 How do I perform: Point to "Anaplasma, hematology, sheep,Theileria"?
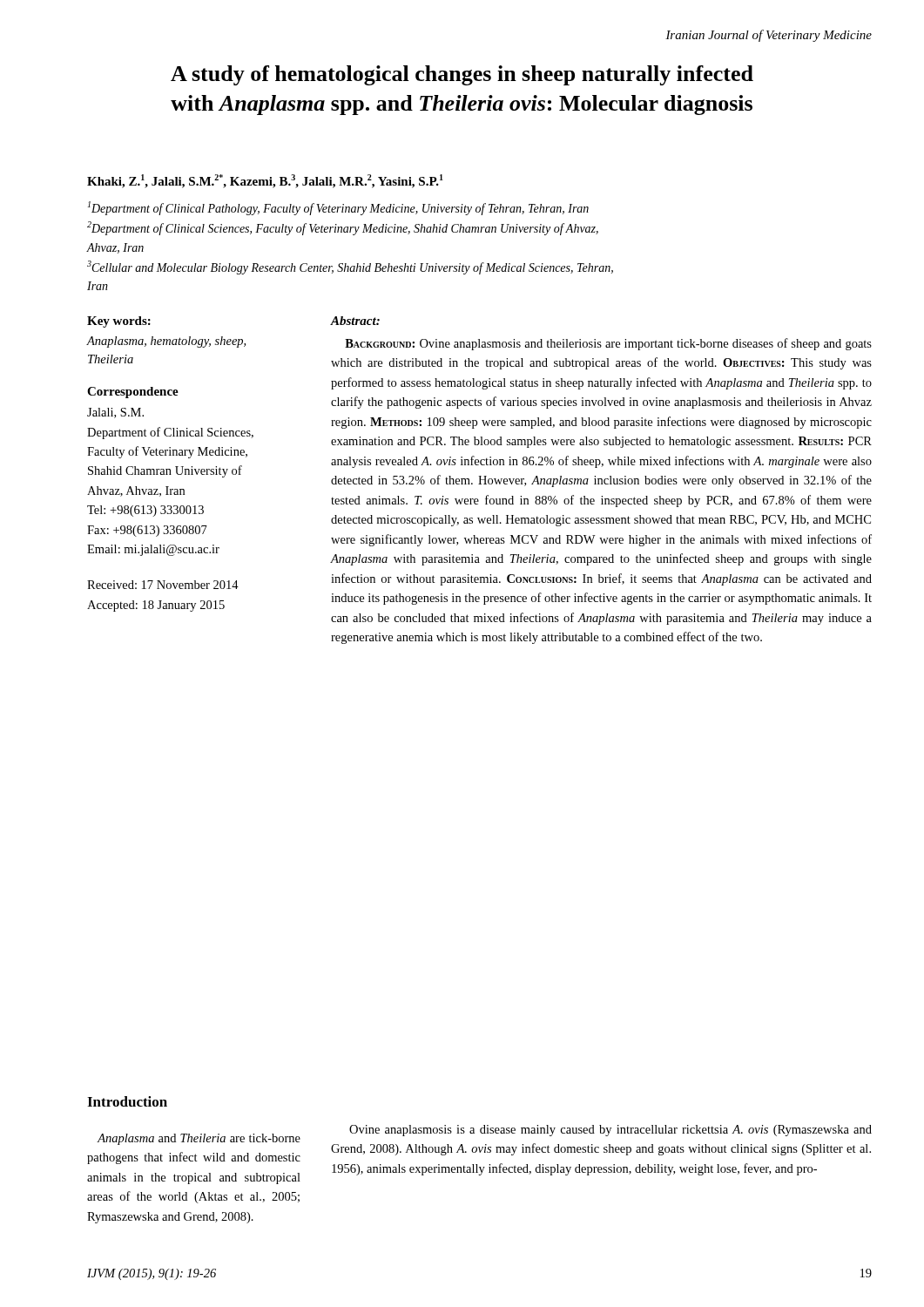coord(194,350)
